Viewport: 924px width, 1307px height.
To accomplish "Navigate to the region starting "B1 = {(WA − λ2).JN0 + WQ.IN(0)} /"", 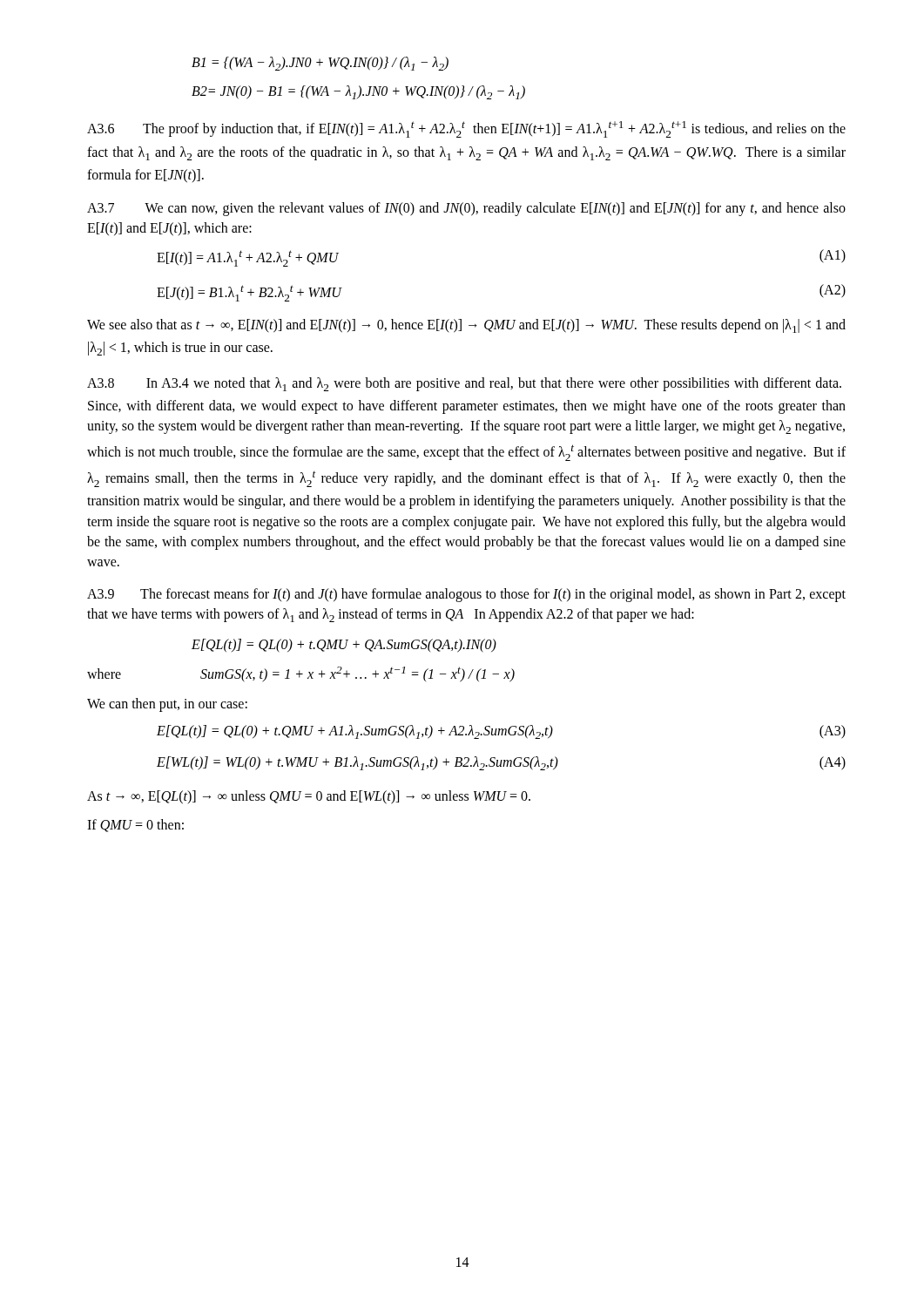I will point(320,64).
